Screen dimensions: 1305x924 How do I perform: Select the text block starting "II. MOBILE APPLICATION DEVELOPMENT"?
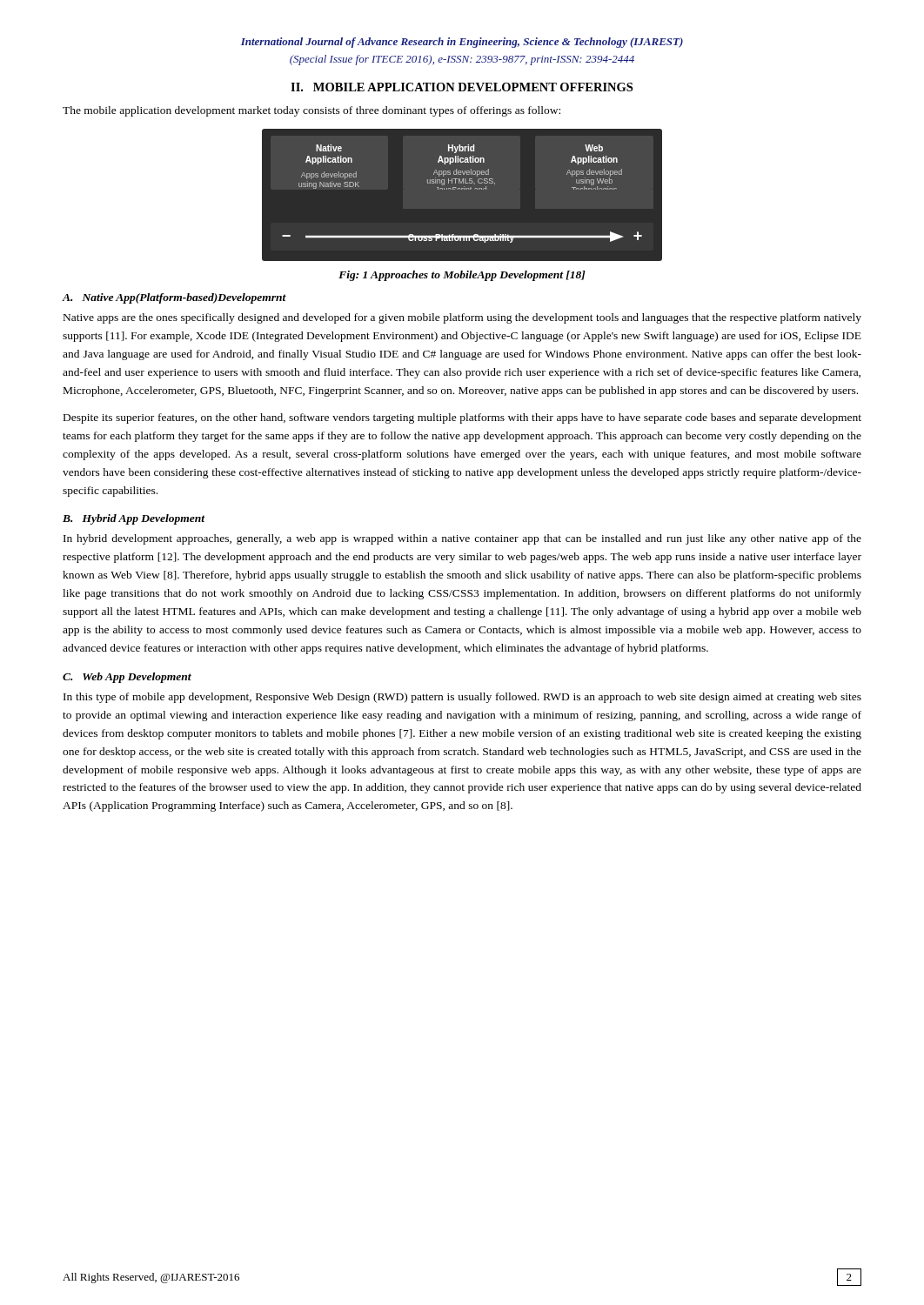click(x=462, y=87)
